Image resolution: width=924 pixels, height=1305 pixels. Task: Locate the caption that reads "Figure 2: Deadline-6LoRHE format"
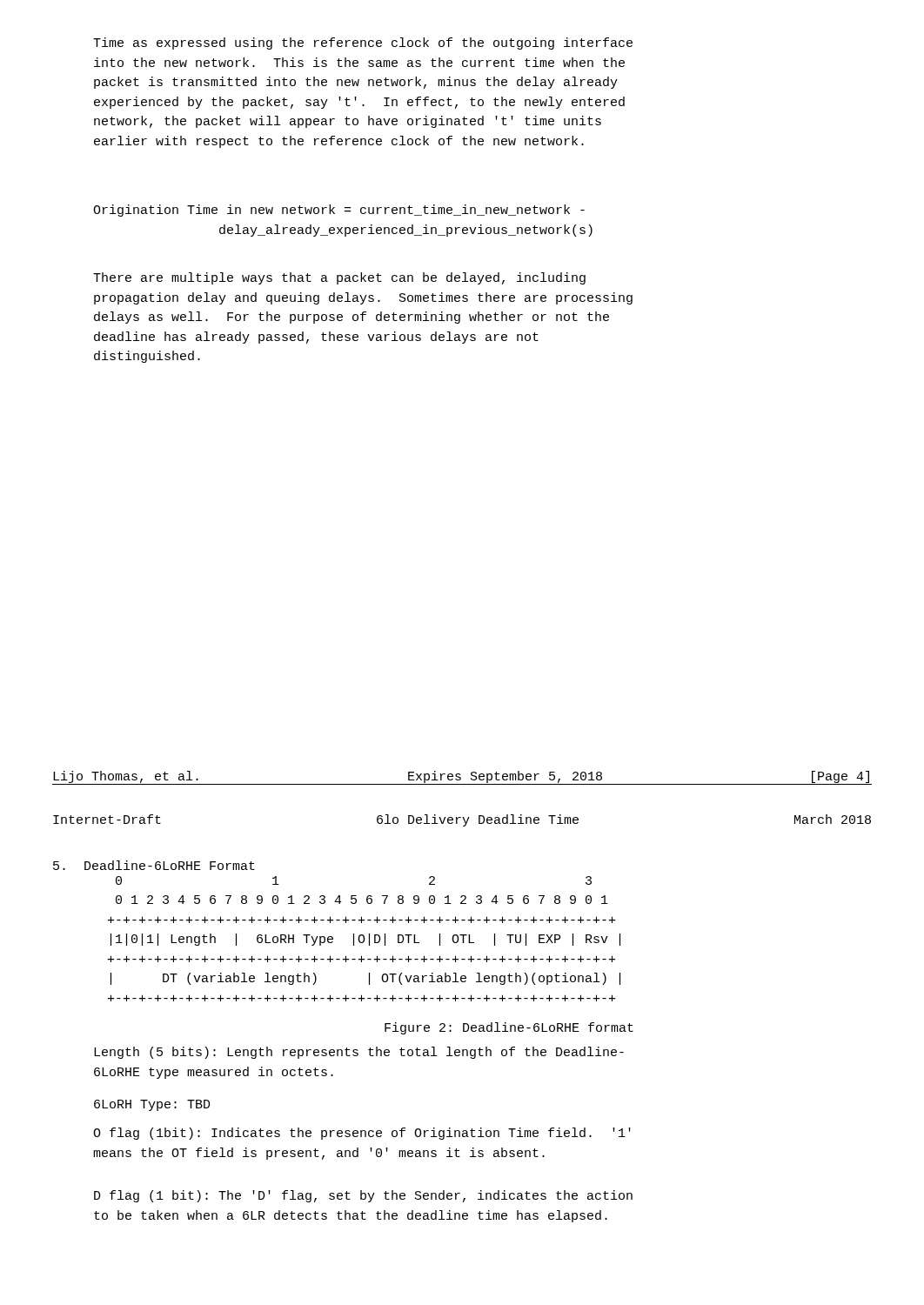[462, 1029]
